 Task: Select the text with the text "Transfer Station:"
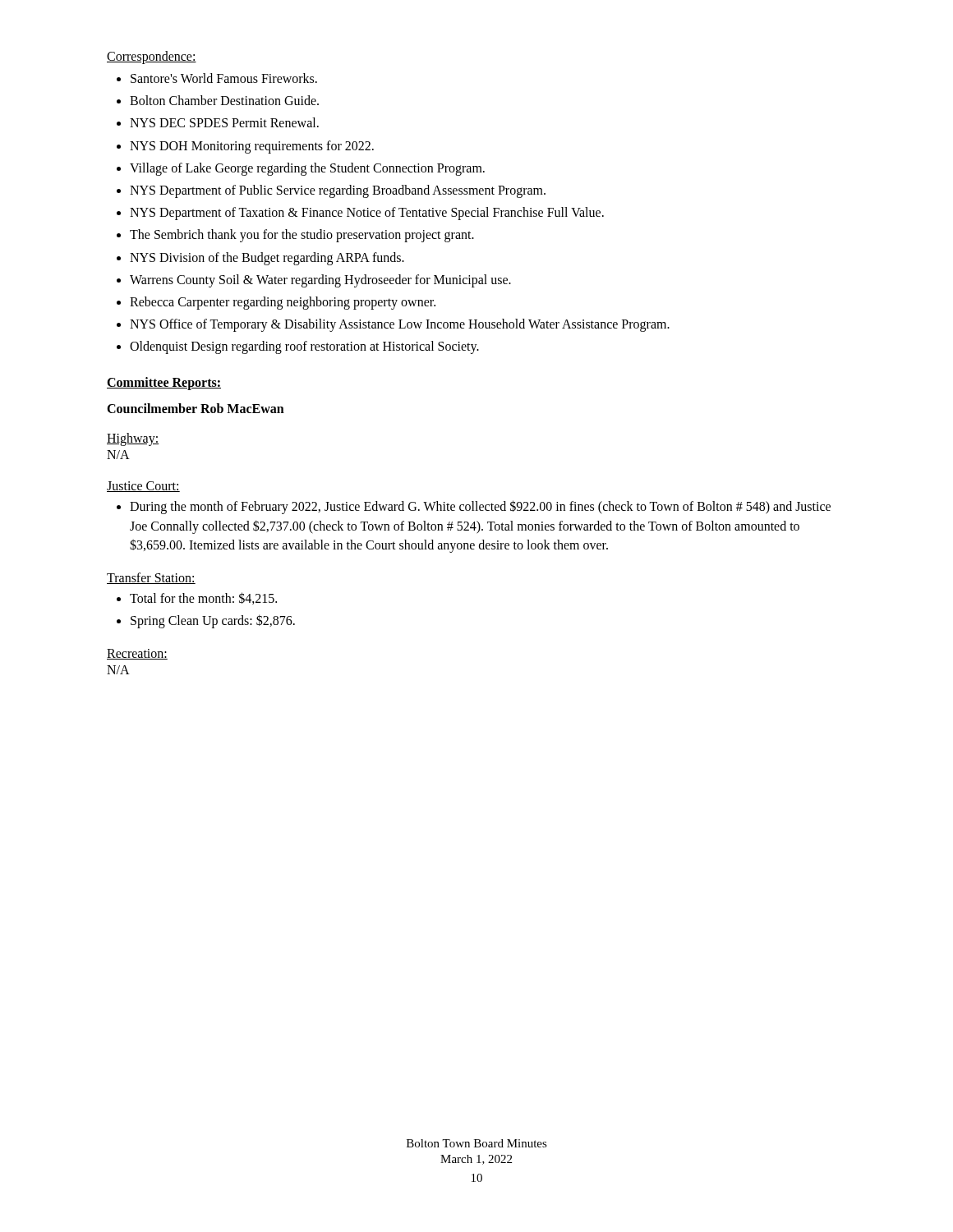(151, 578)
